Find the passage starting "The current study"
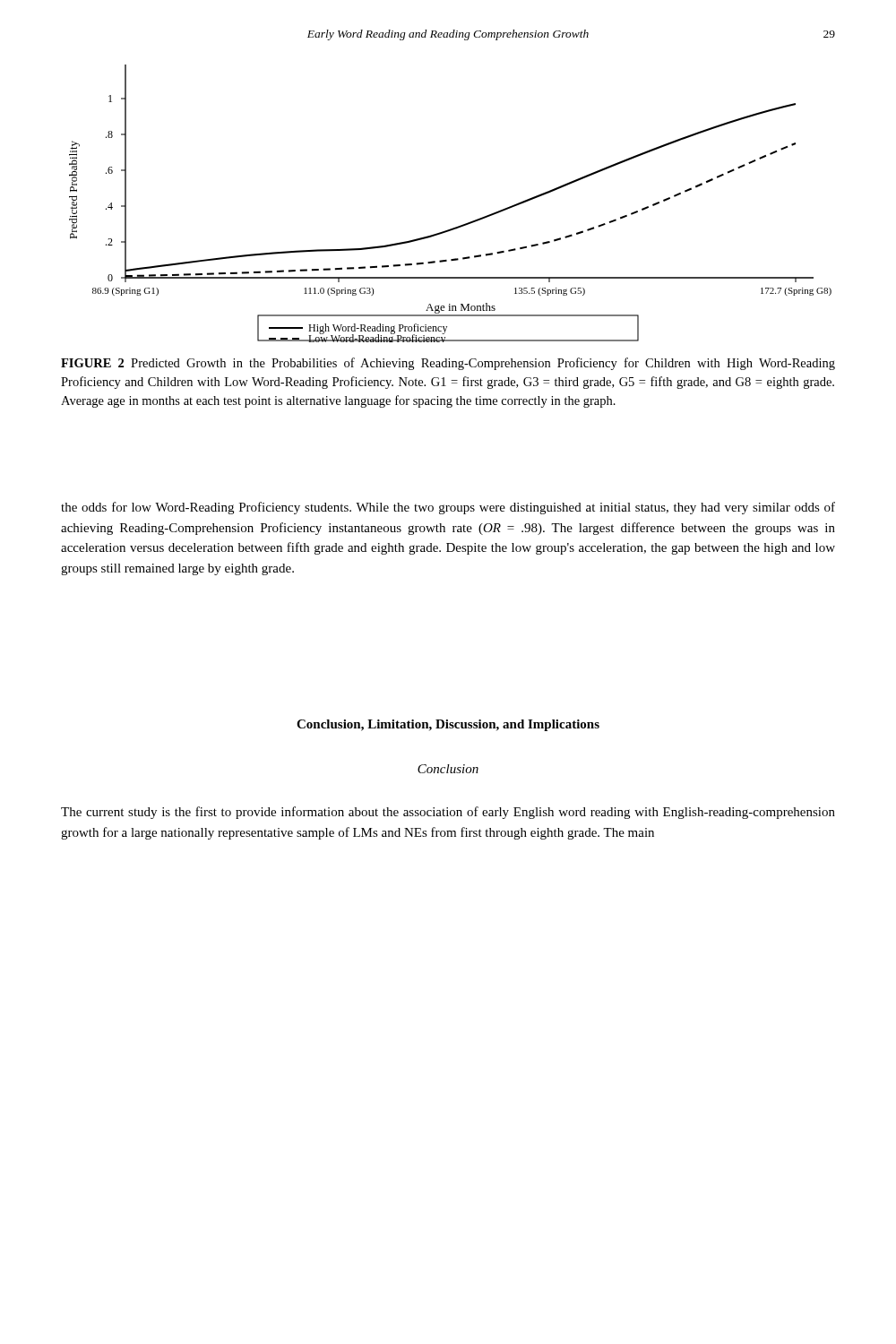 [x=448, y=822]
